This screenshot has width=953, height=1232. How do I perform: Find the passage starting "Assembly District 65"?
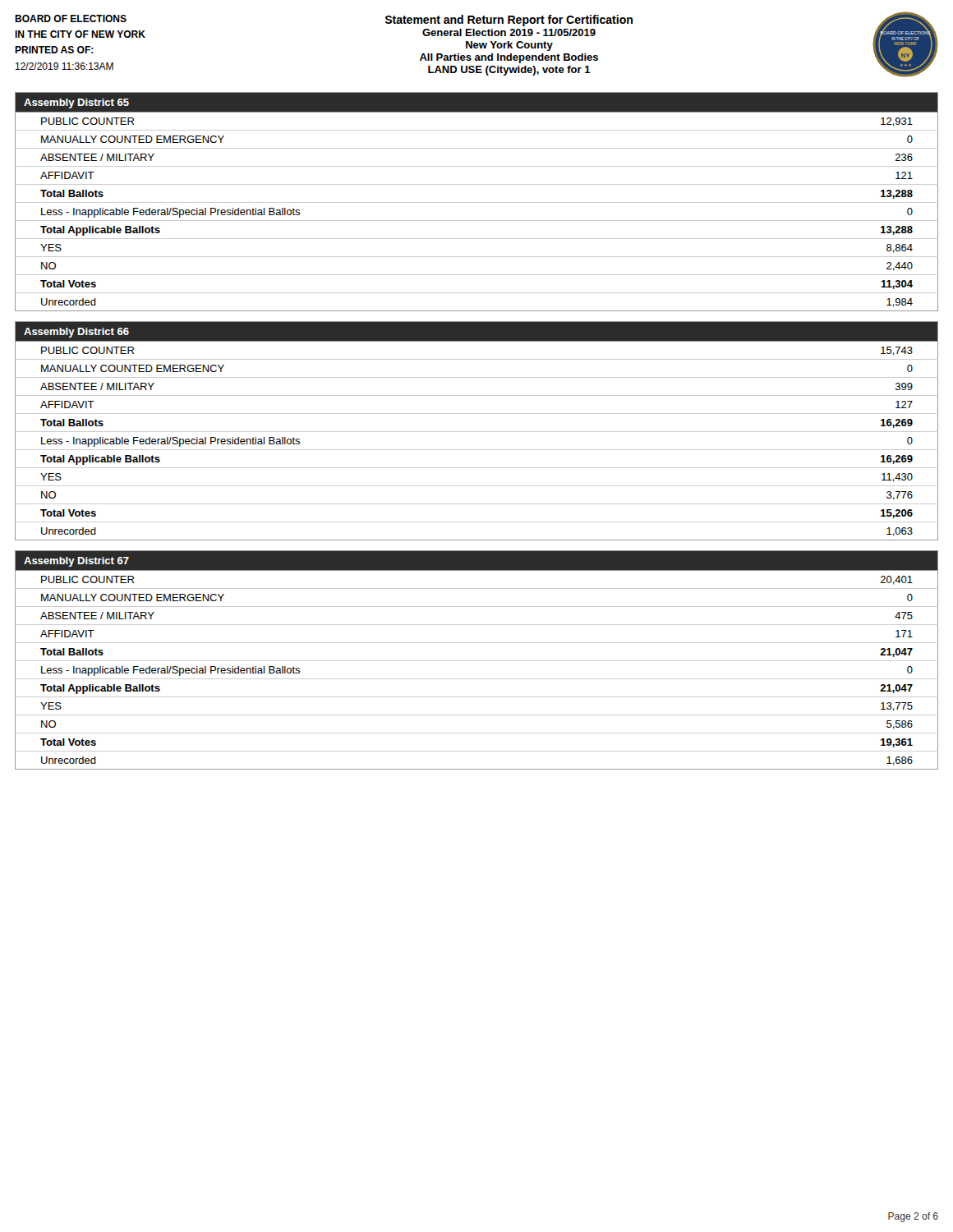pyautogui.click(x=76, y=102)
